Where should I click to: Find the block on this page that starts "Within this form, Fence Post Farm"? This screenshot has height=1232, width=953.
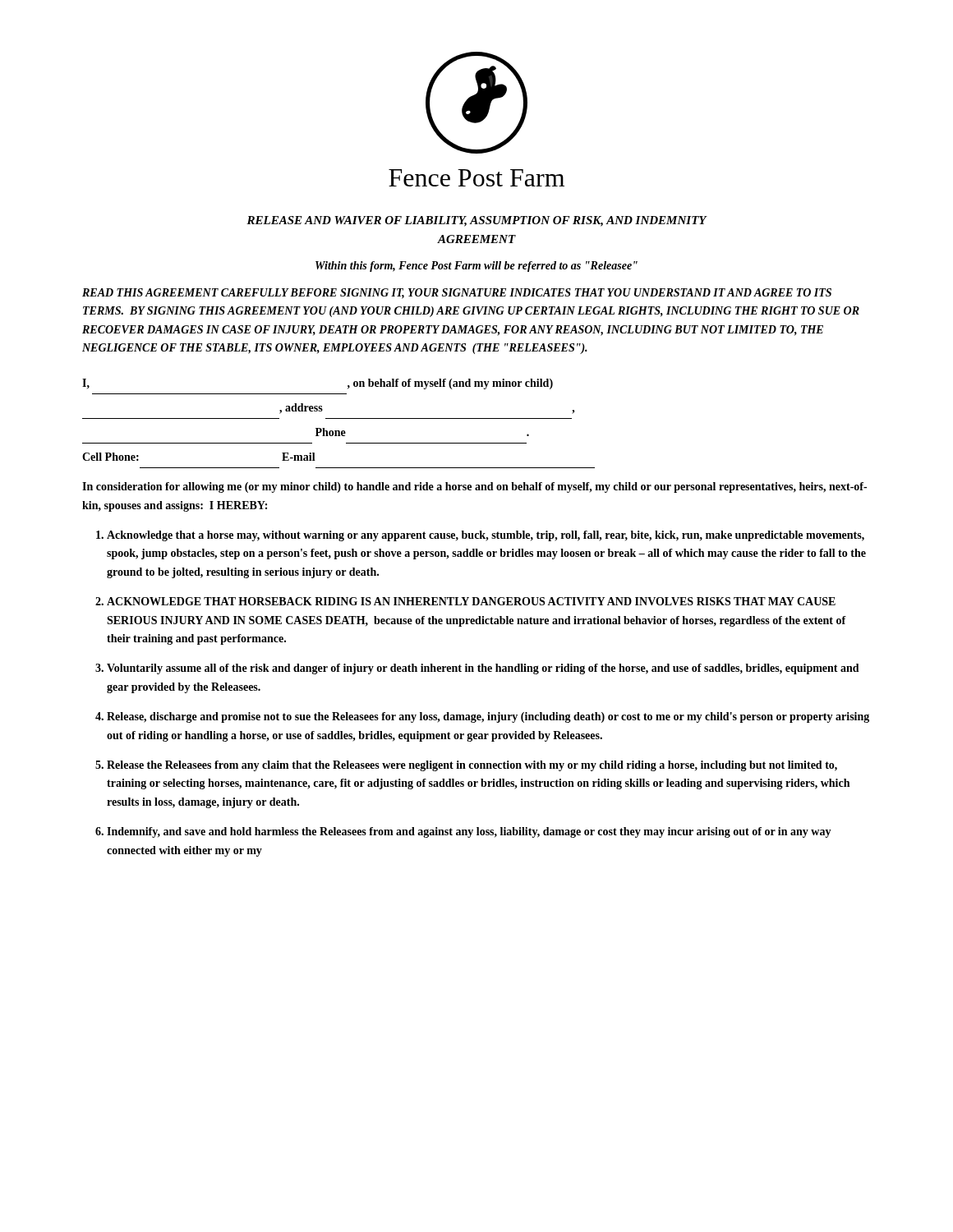476,266
